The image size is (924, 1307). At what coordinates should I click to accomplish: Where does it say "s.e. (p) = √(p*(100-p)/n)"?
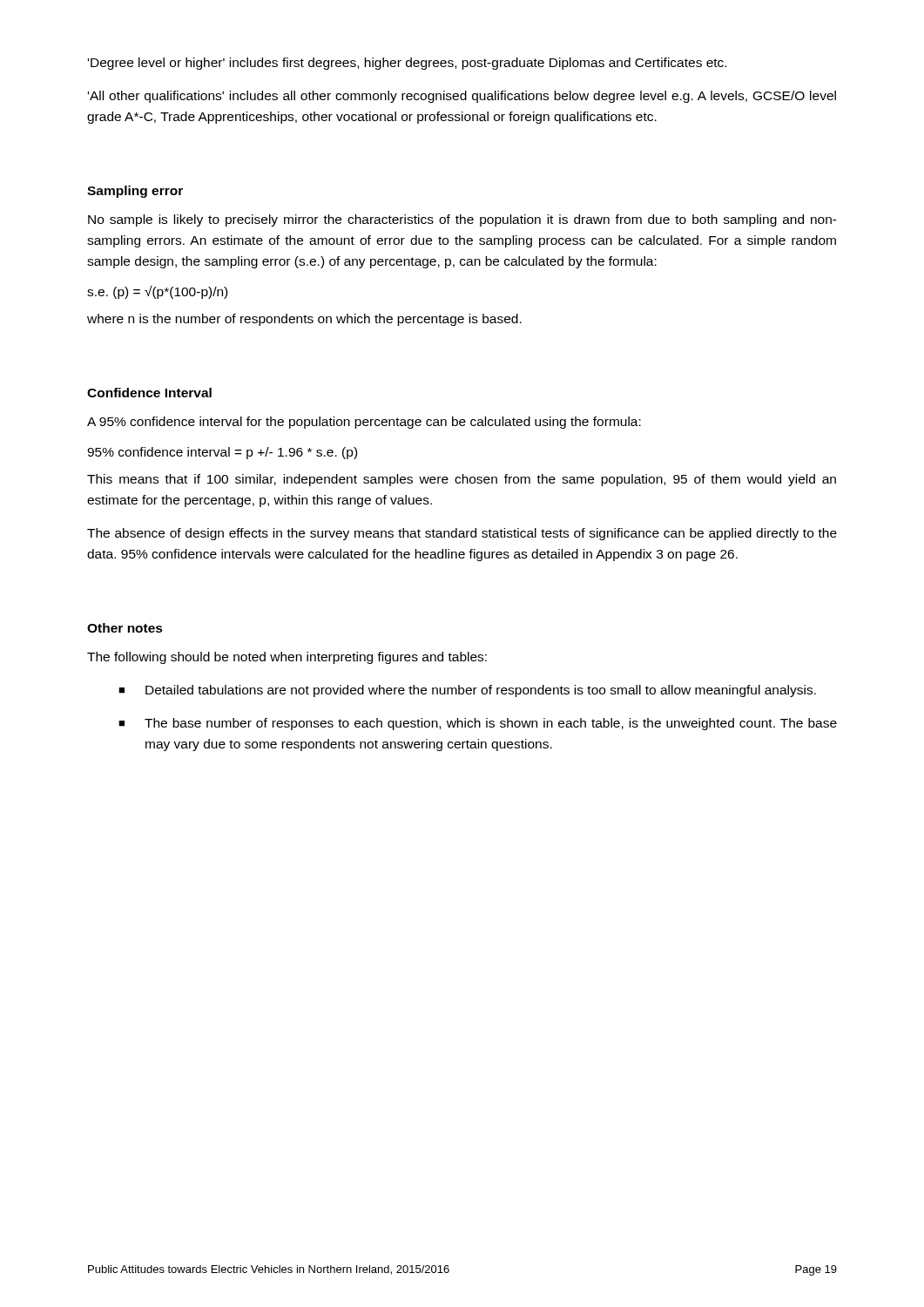(x=158, y=292)
